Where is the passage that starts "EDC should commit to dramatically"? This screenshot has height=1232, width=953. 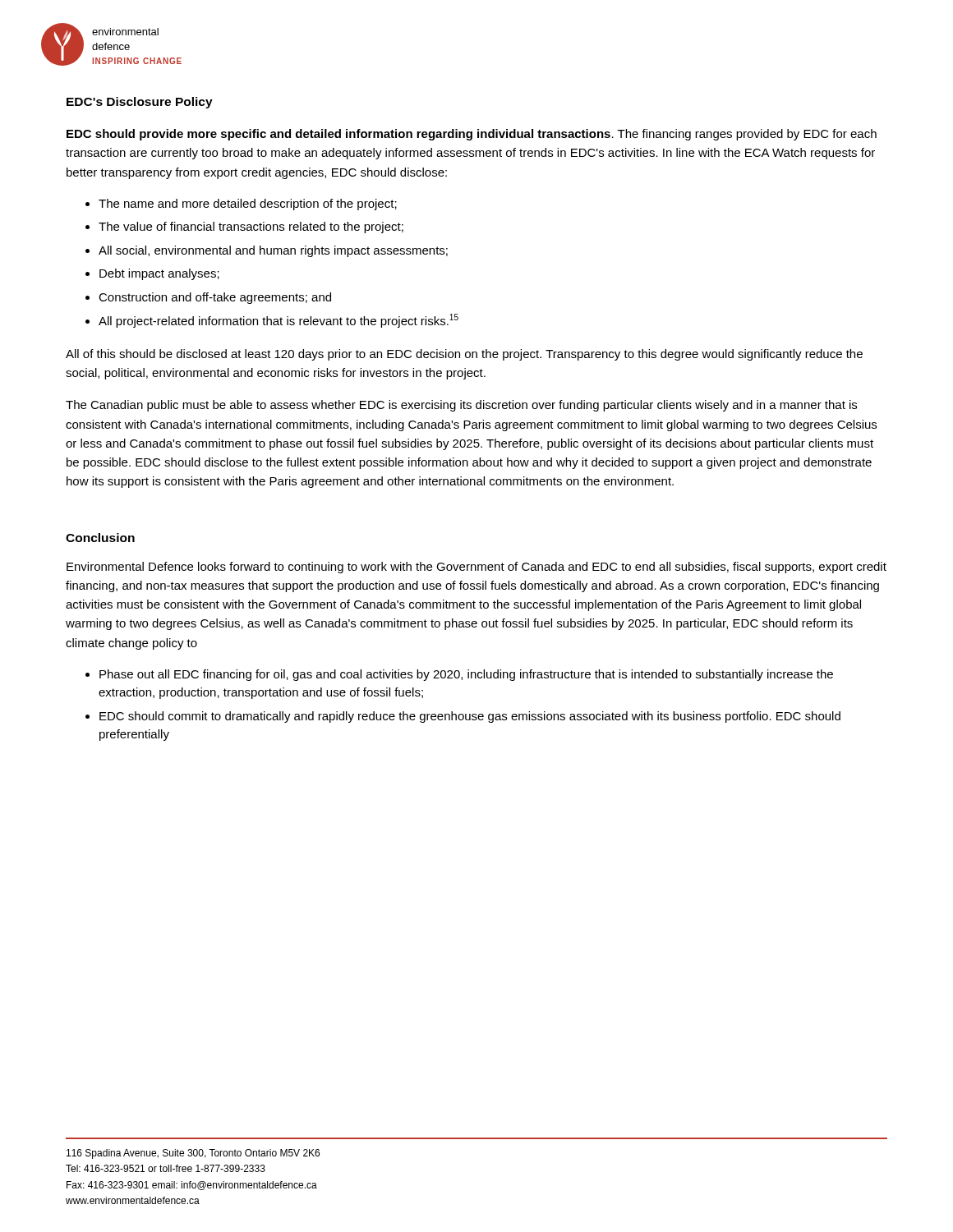pyautogui.click(x=470, y=725)
